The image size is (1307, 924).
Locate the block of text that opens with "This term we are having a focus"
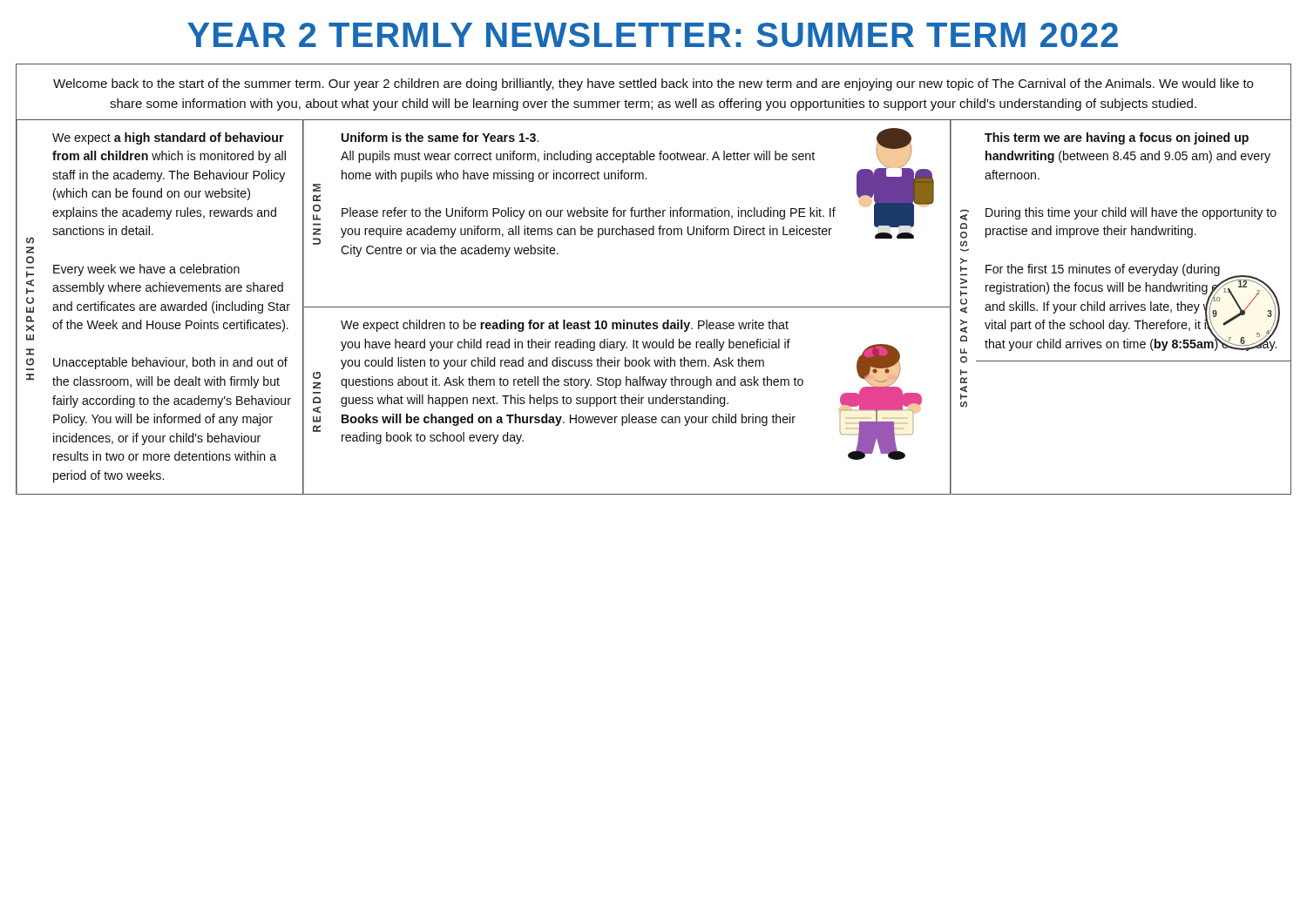tap(1133, 241)
